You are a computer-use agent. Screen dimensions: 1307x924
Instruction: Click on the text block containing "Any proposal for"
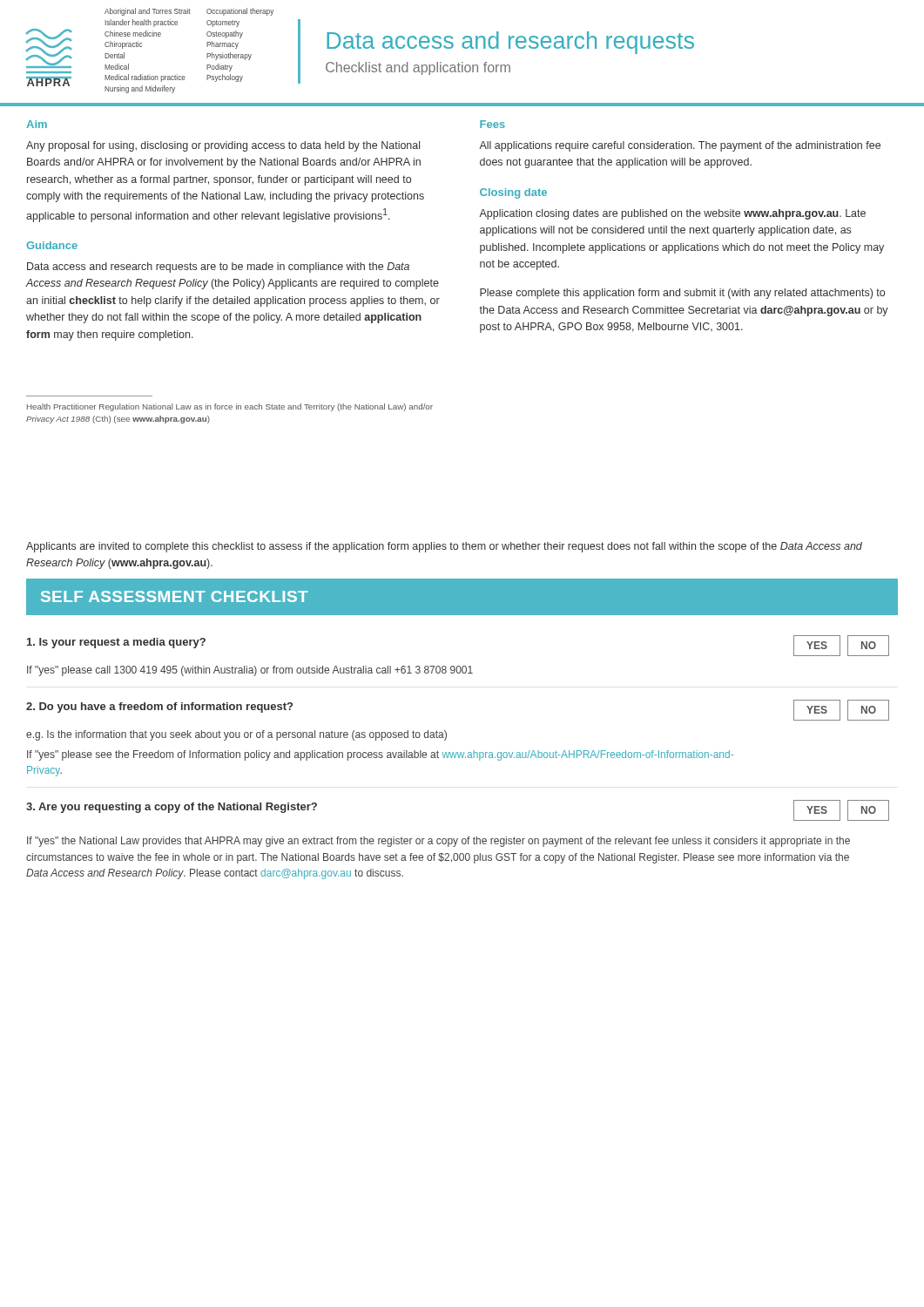coord(225,181)
